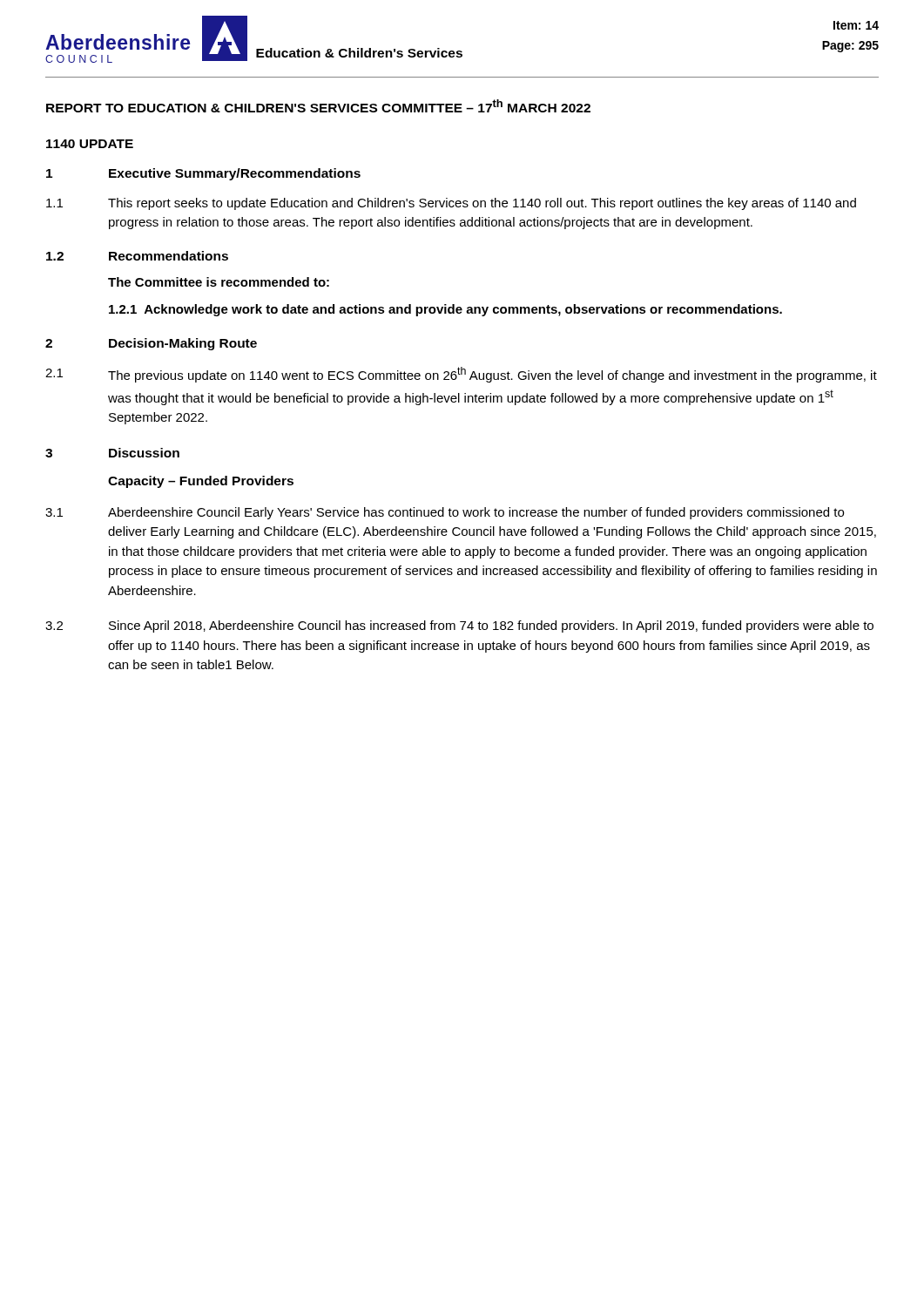Click on the passage starting "The Committee is recommended to:"

219,282
